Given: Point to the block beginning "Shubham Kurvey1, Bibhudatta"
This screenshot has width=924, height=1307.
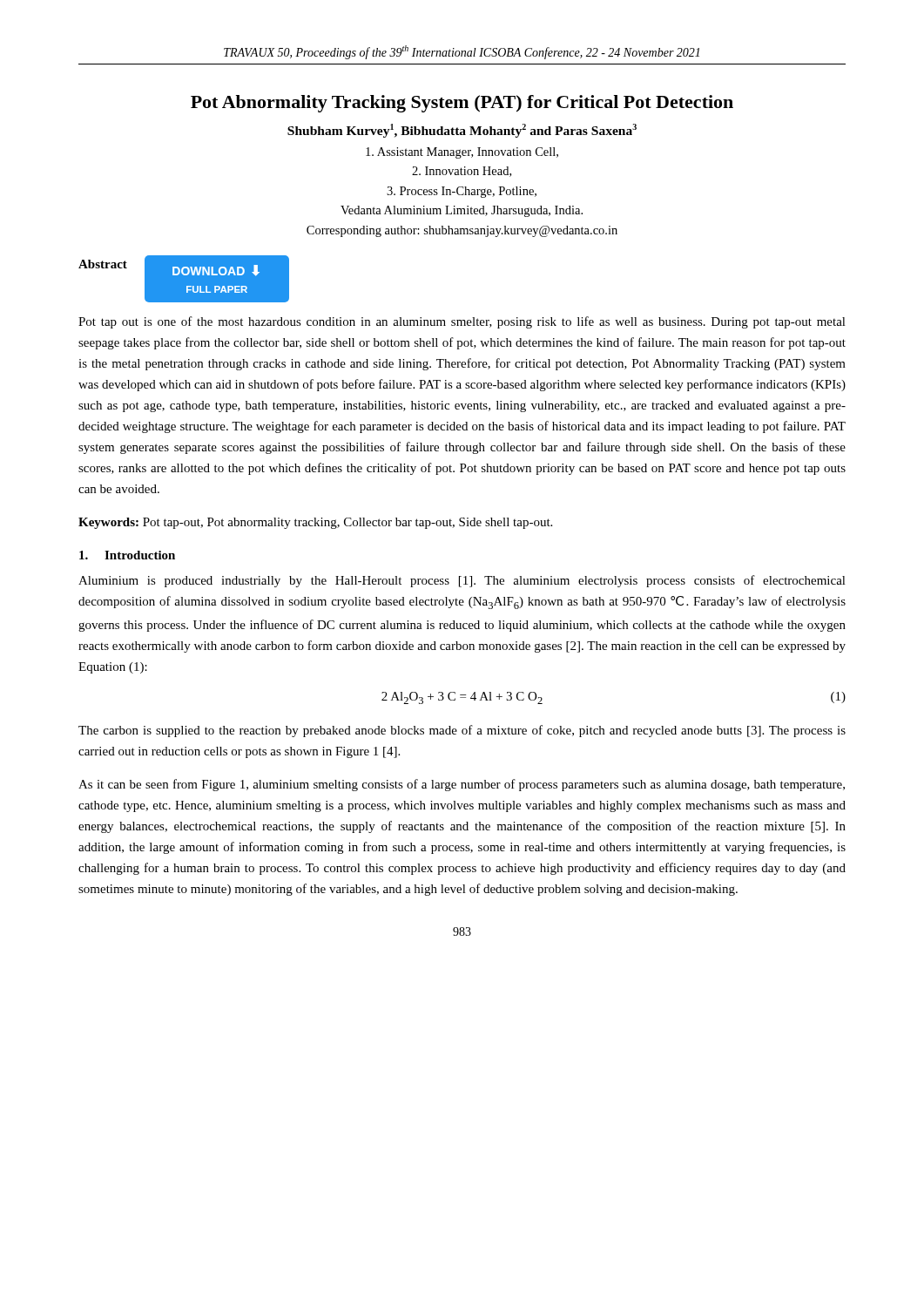Looking at the screenshot, I should coord(462,130).
